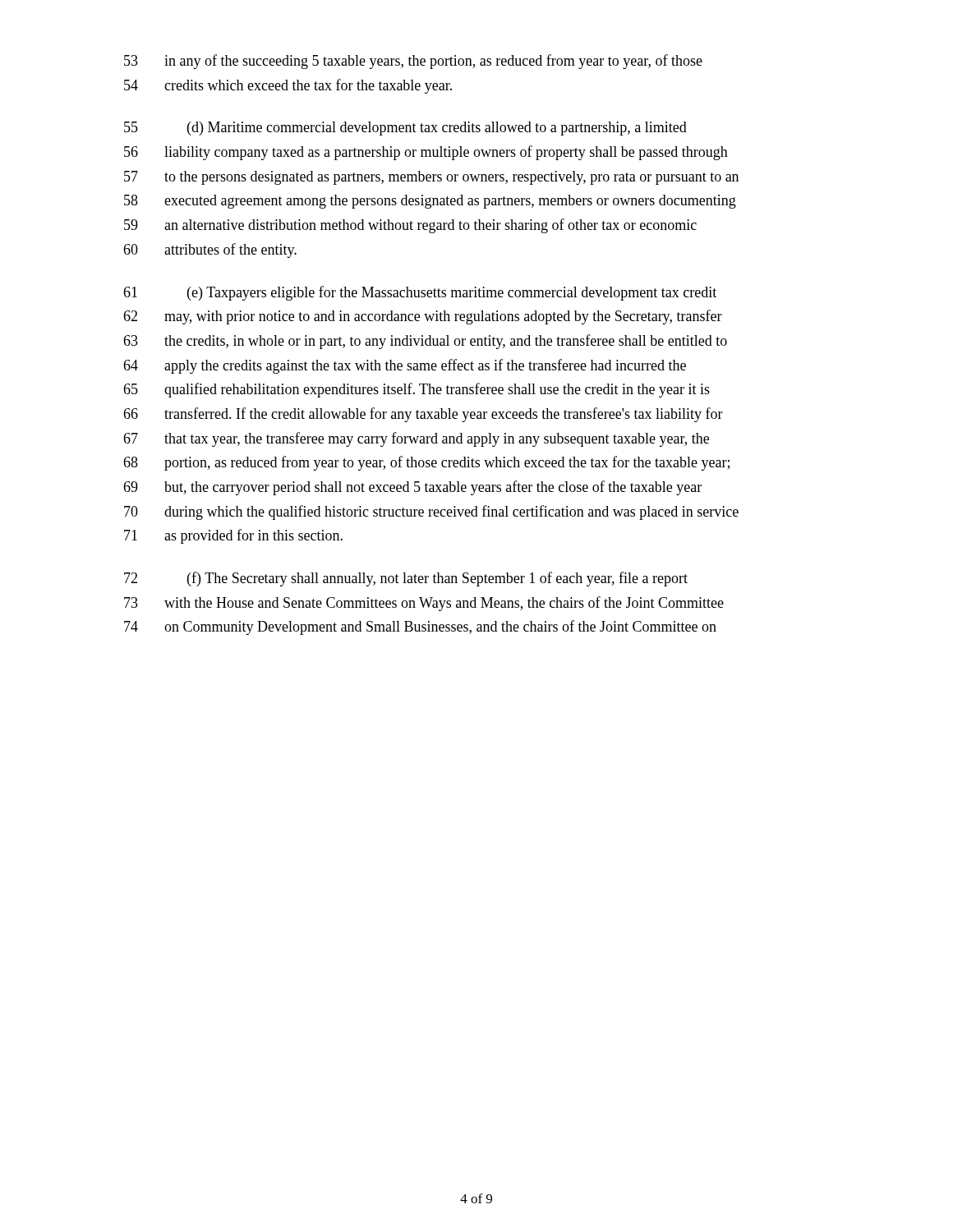This screenshot has height=1232, width=953.
Task: Click on the text starting "56 liability company taxed as a"
Action: click(x=476, y=153)
